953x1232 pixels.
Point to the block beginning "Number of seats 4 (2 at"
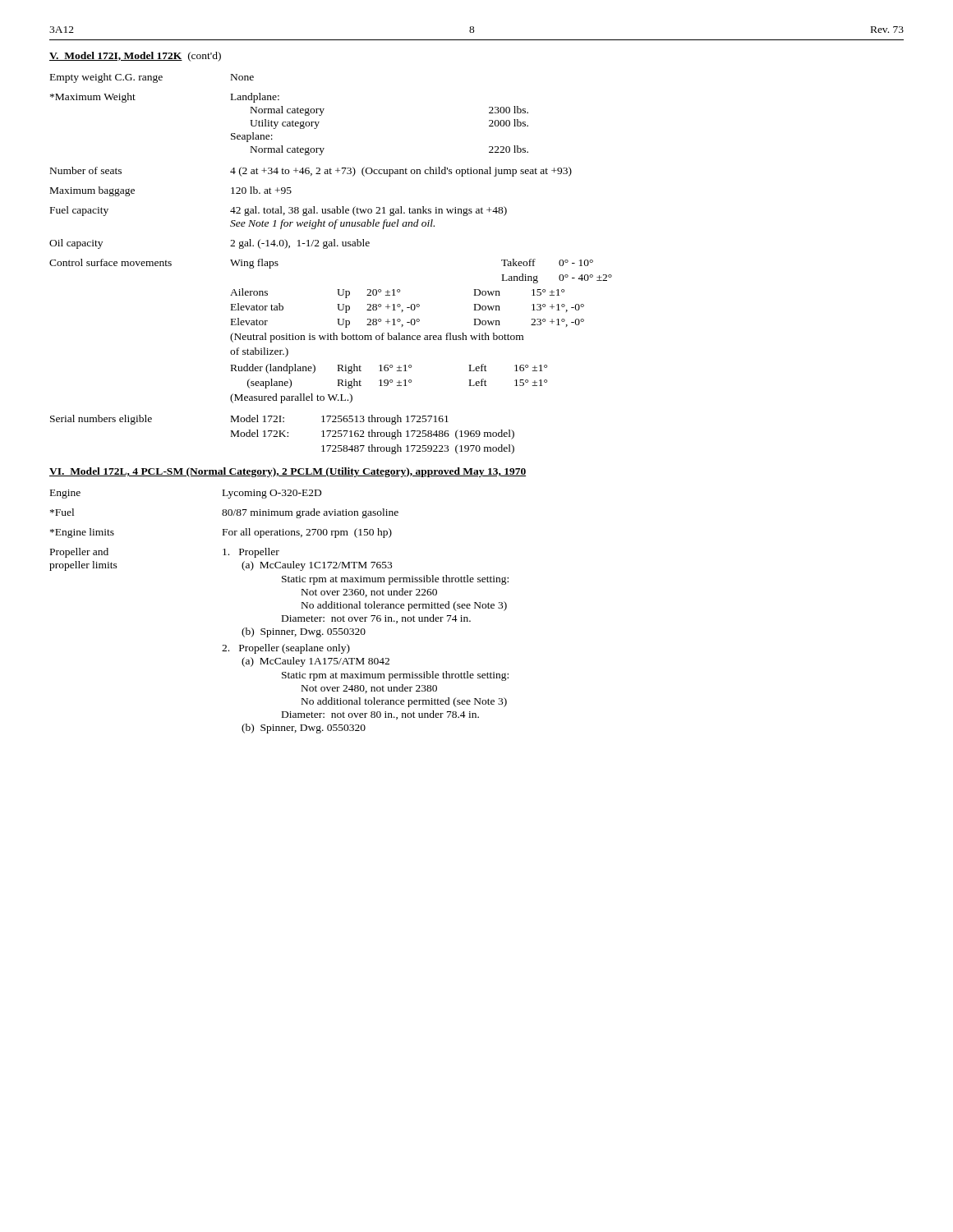(x=476, y=171)
